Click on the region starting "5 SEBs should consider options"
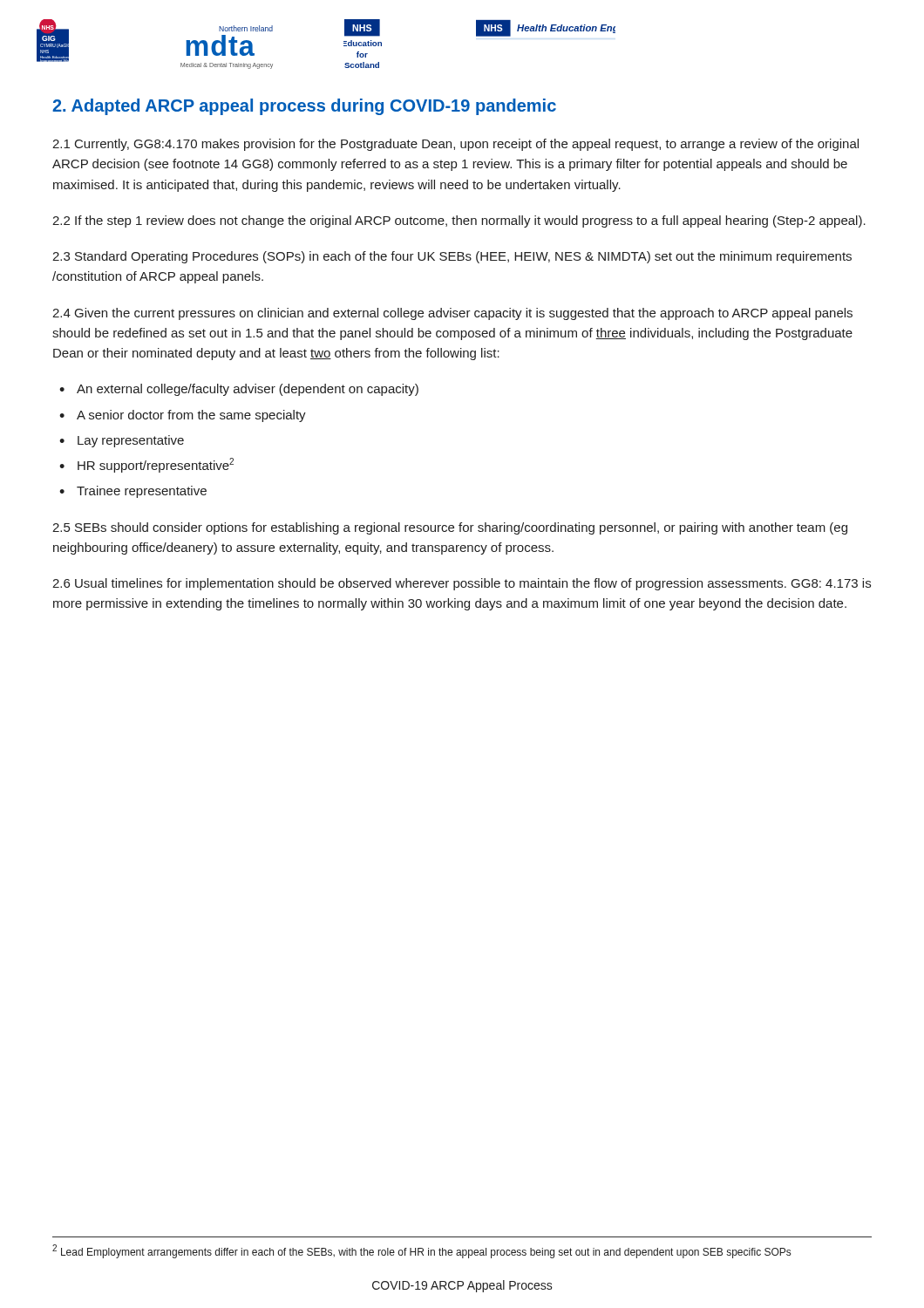 450,537
